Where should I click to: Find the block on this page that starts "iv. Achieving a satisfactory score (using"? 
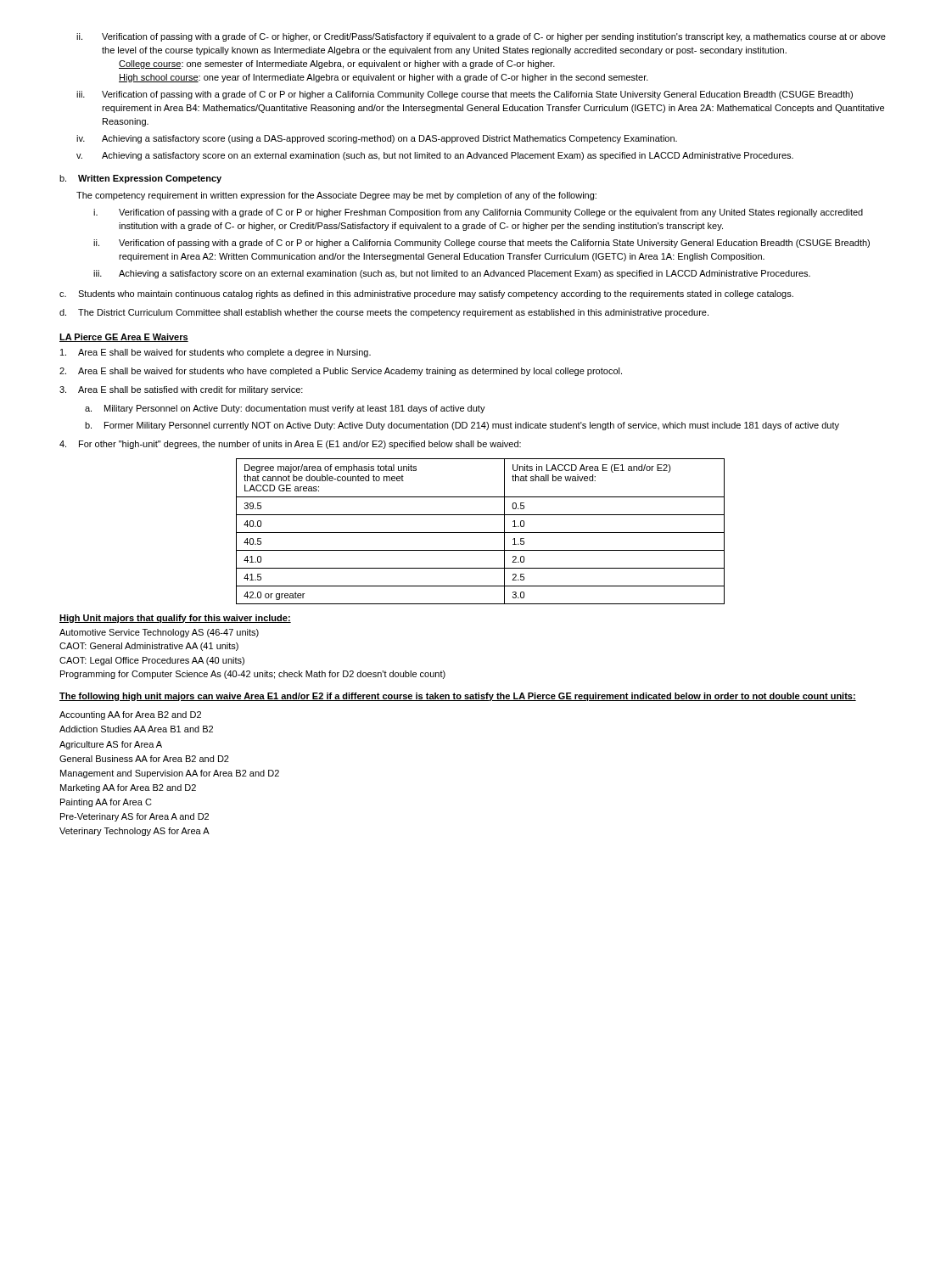tap(377, 139)
